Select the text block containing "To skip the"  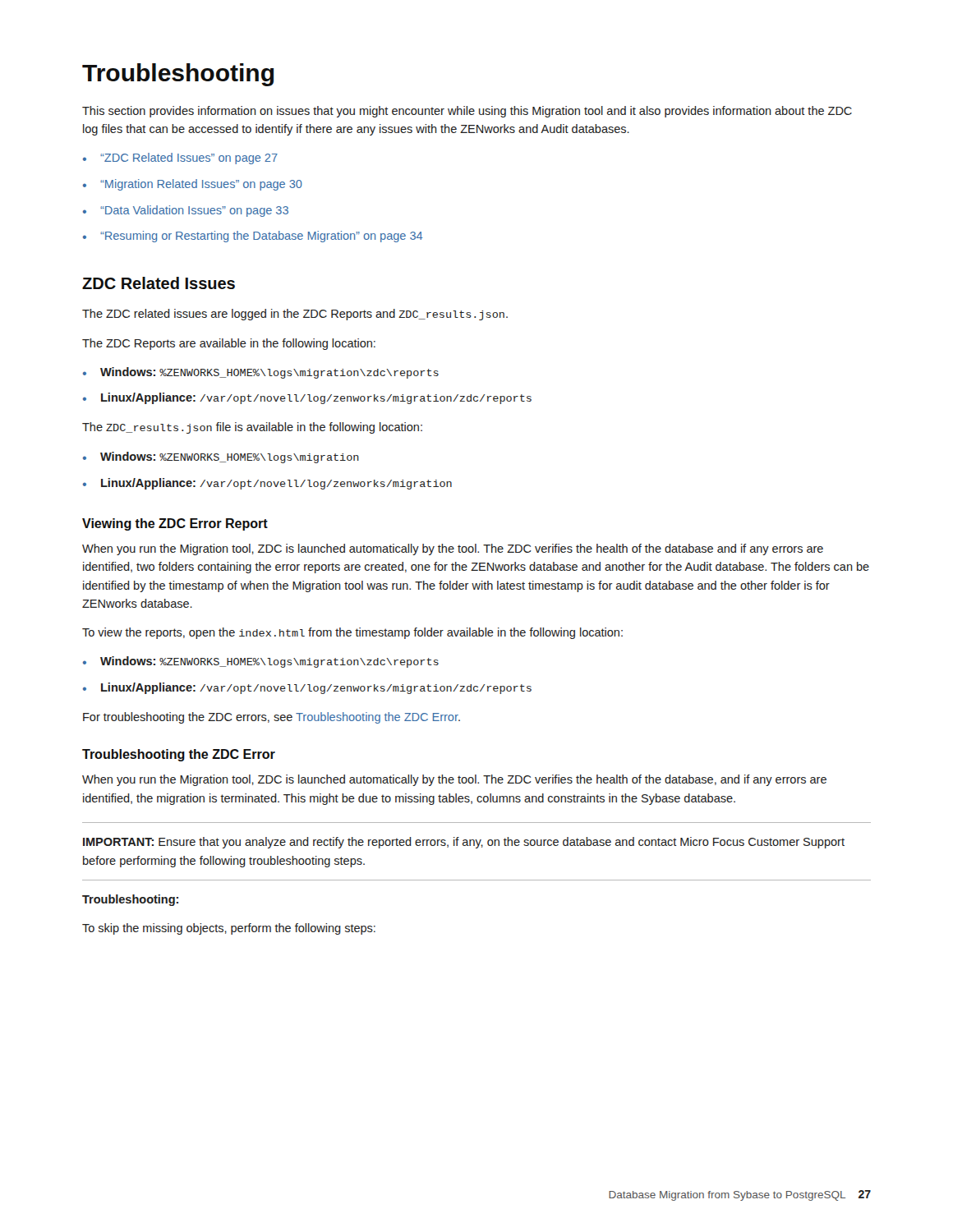click(229, 928)
